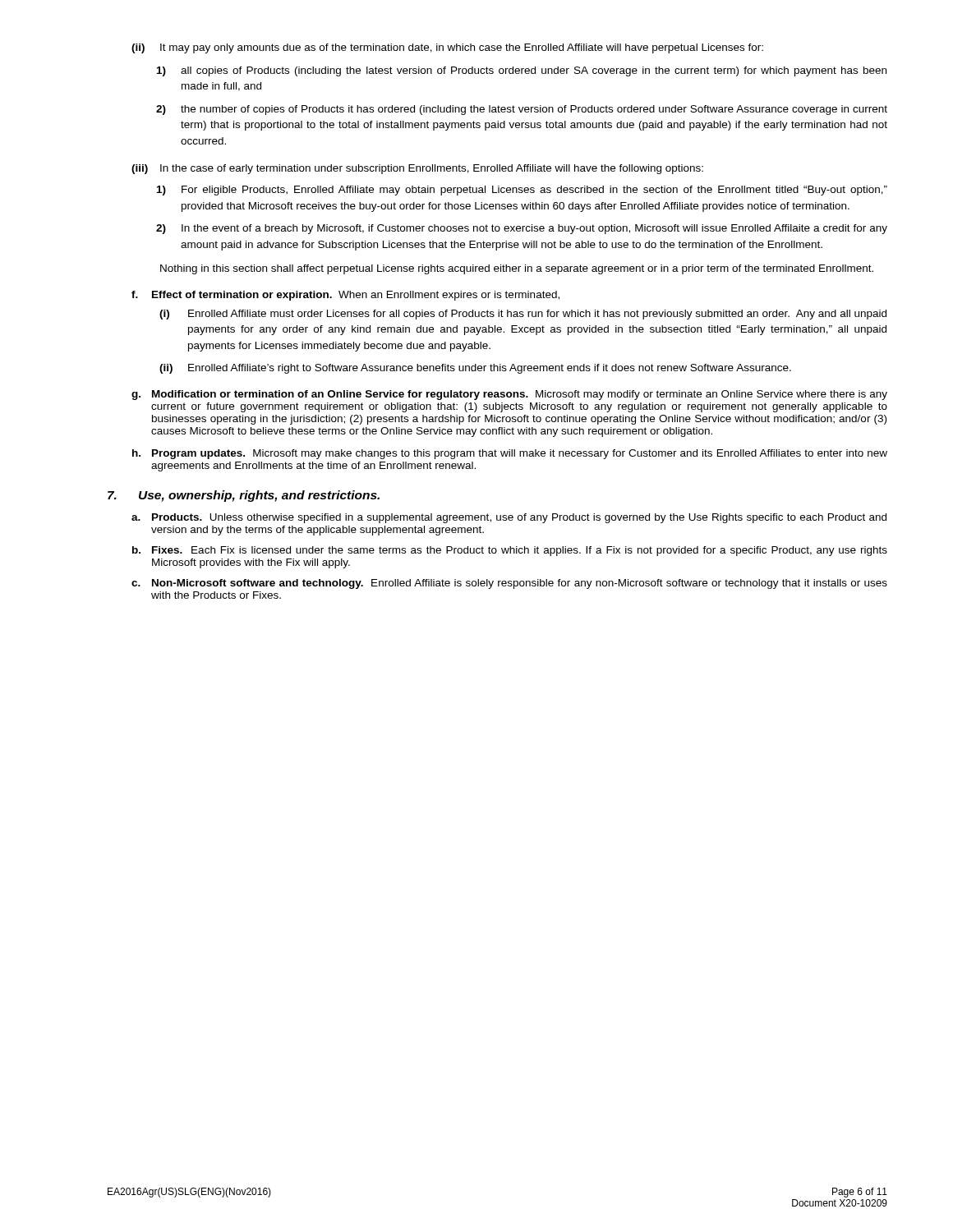Click on the list item that reads "(iii) In the case of early termination"

click(x=509, y=168)
